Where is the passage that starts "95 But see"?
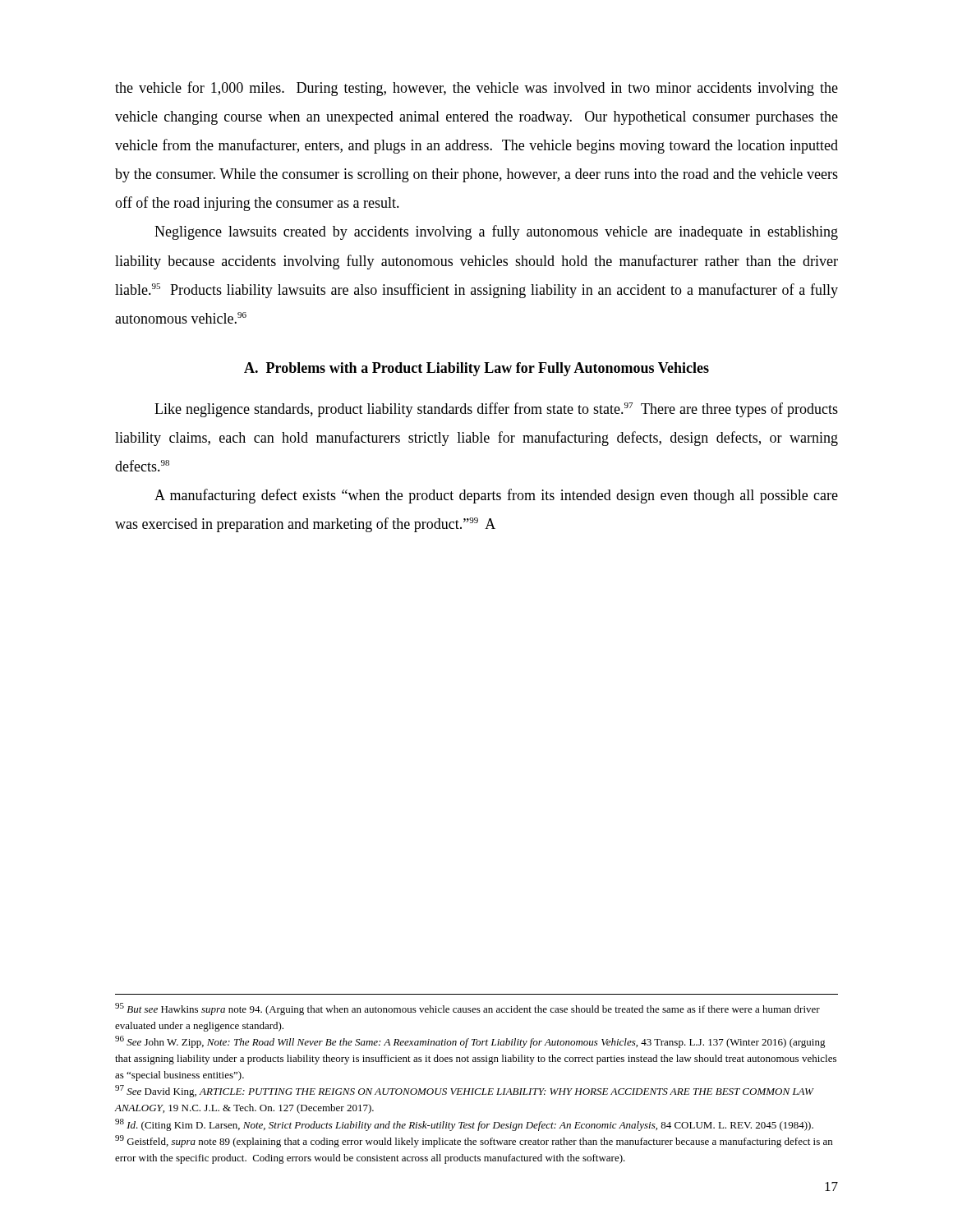The width and height of the screenshot is (953, 1232). (476, 1017)
